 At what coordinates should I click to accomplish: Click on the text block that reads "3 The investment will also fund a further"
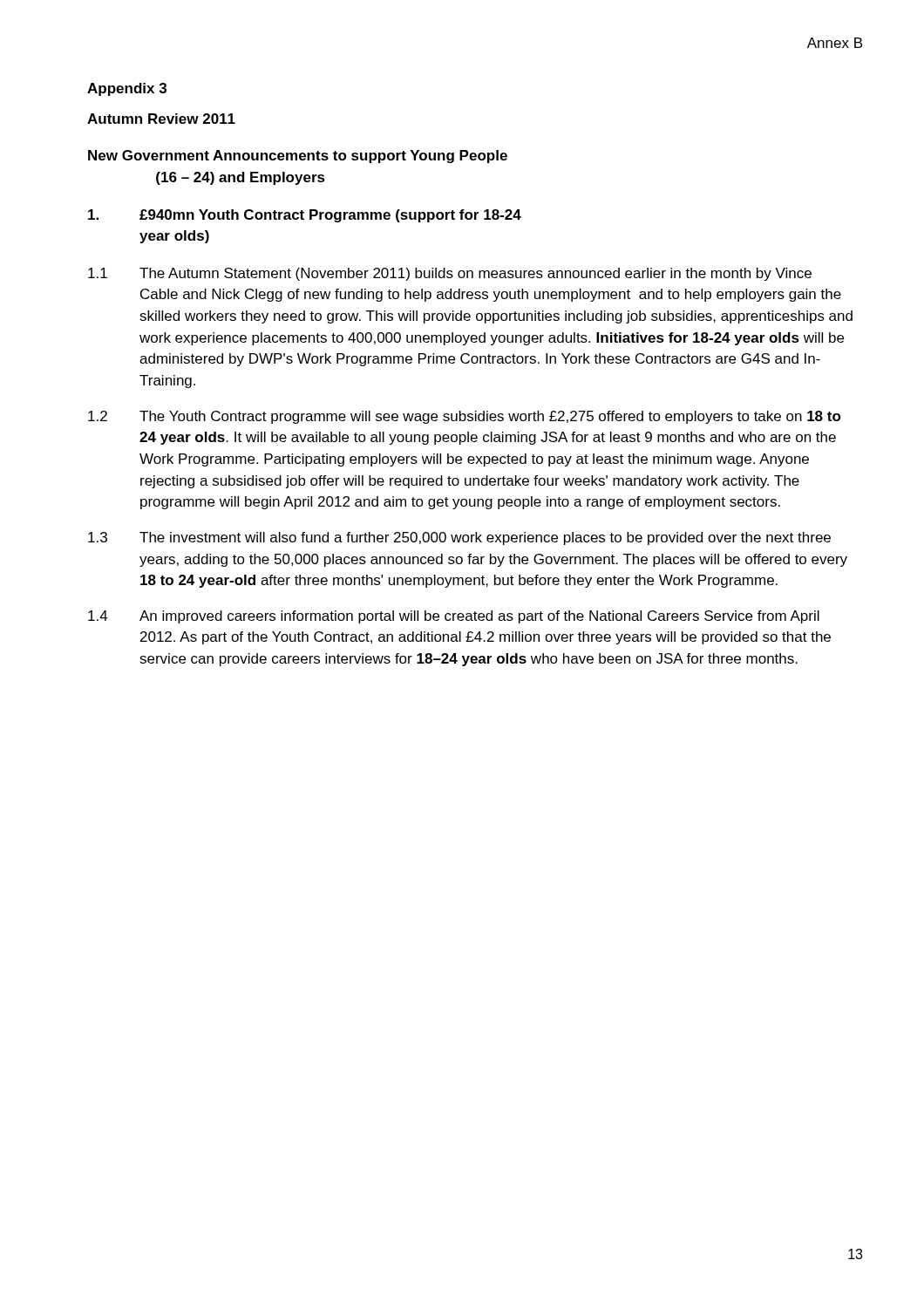[x=471, y=560]
